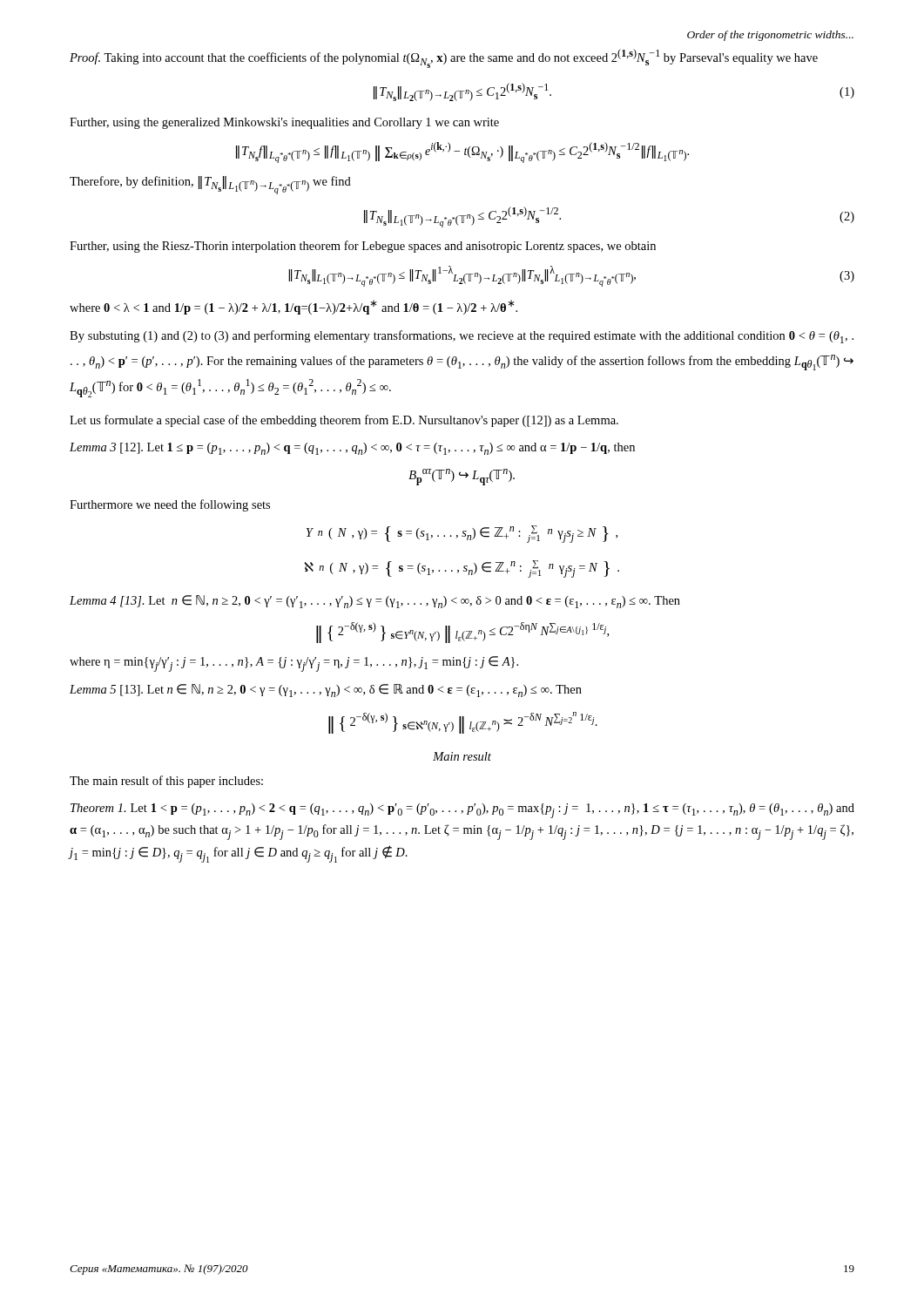924x1307 pixels.
Task: Click on the formula that reads "Yn(N, γ) = { s = (s1, ."
Action: (462, 550)
